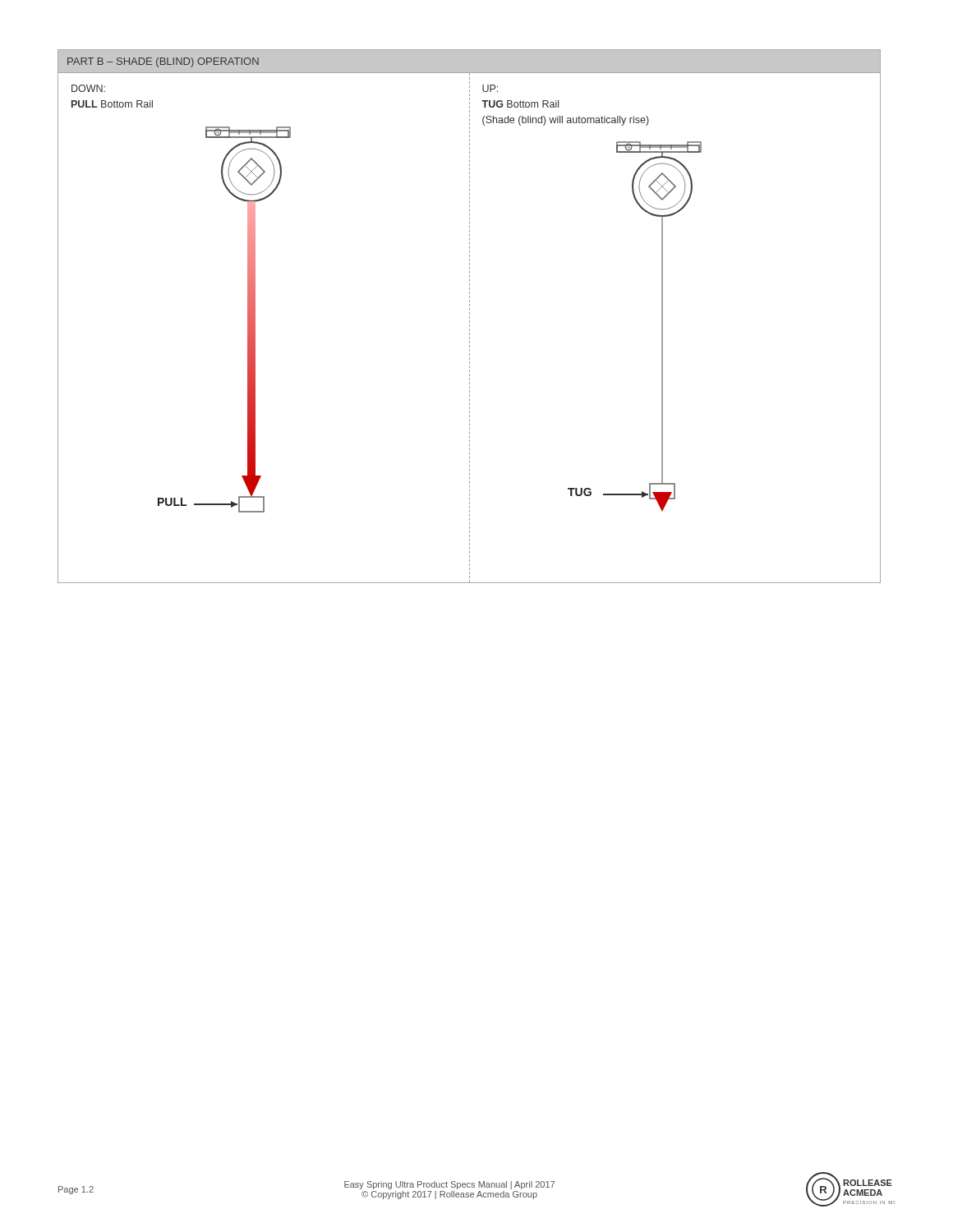Image resolution: width=953 pixels, height=1232 pixels.
Task: Click on the illustration
Action: point(469,316)
